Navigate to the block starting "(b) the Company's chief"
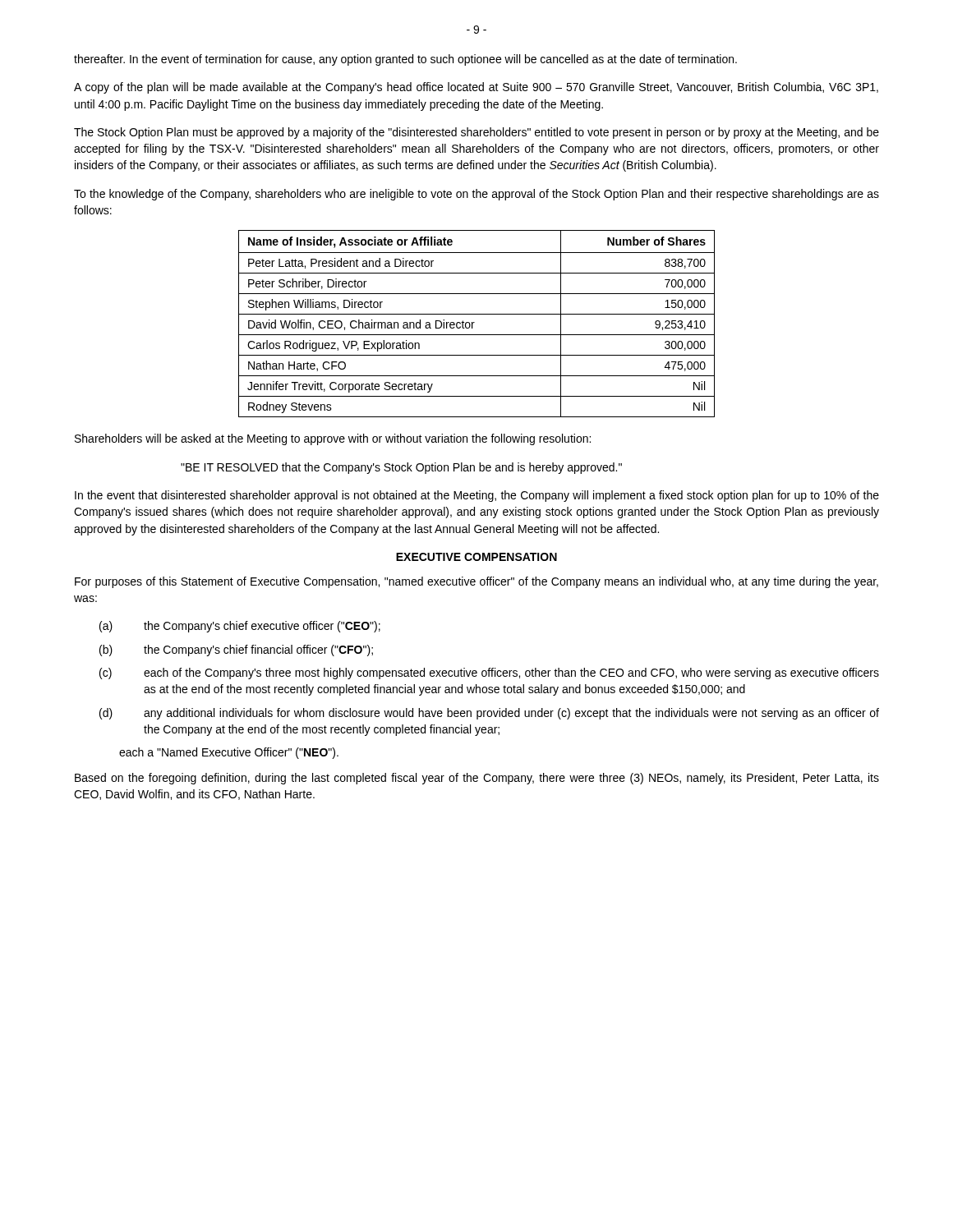The width and height of the screenshot is (953, 1232). [x=236, y=650]
